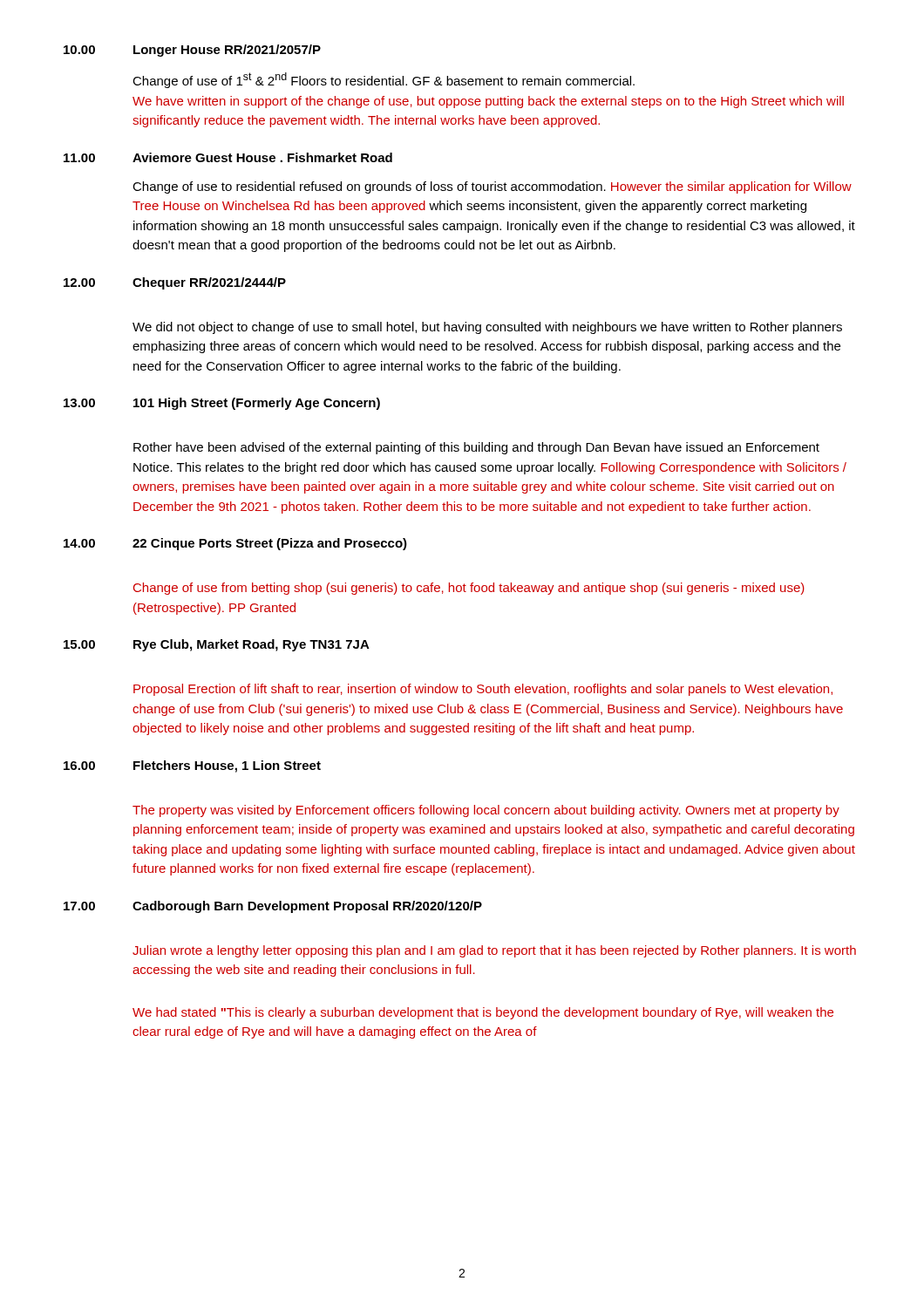The height and width of the screenshot is (1308, 924).
Task: Find the text block starting "Change of use from betting"
Action: [462, 596]
